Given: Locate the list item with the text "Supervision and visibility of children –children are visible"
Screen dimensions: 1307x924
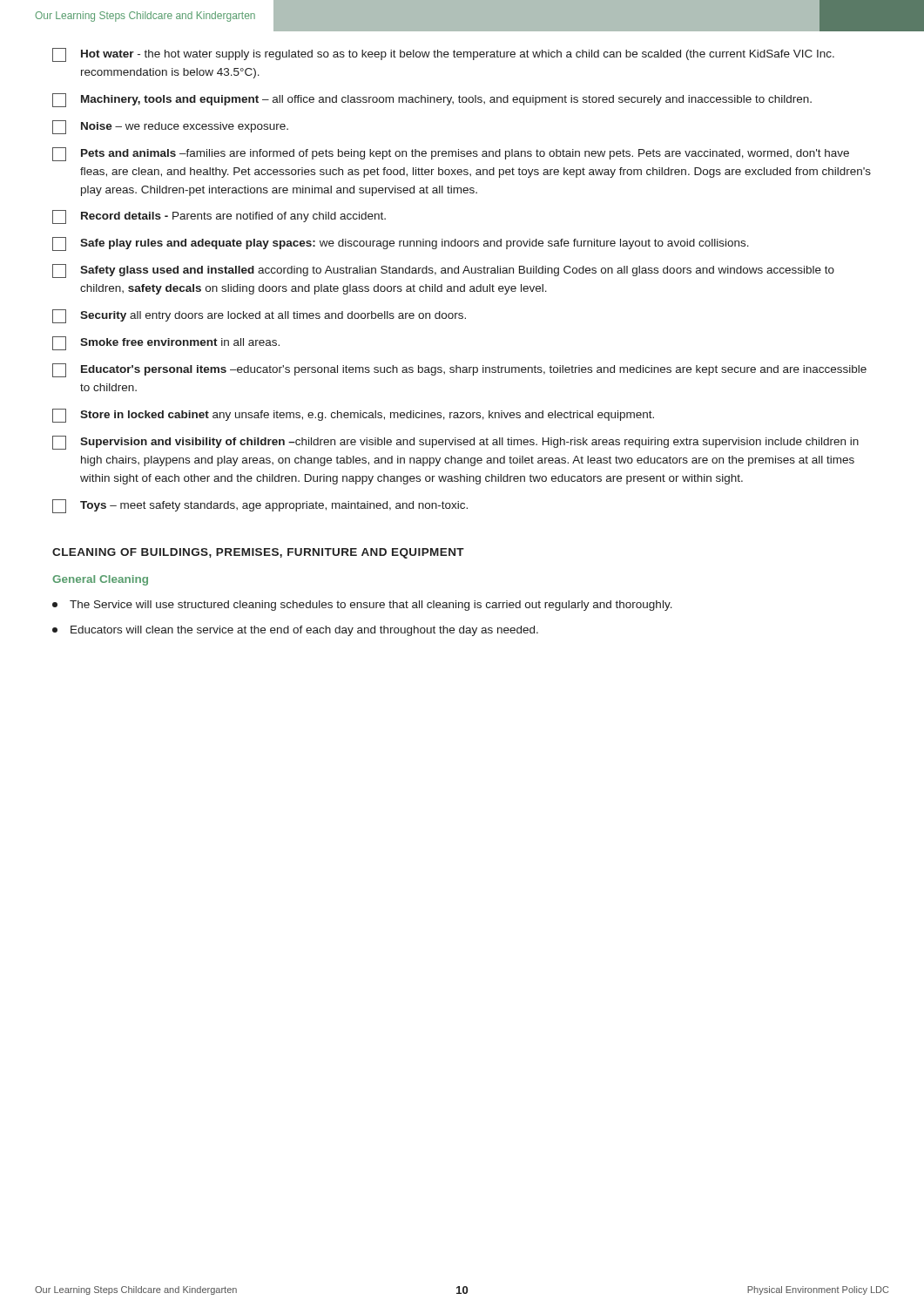Looking at the screenshot, I should point(462,460).
